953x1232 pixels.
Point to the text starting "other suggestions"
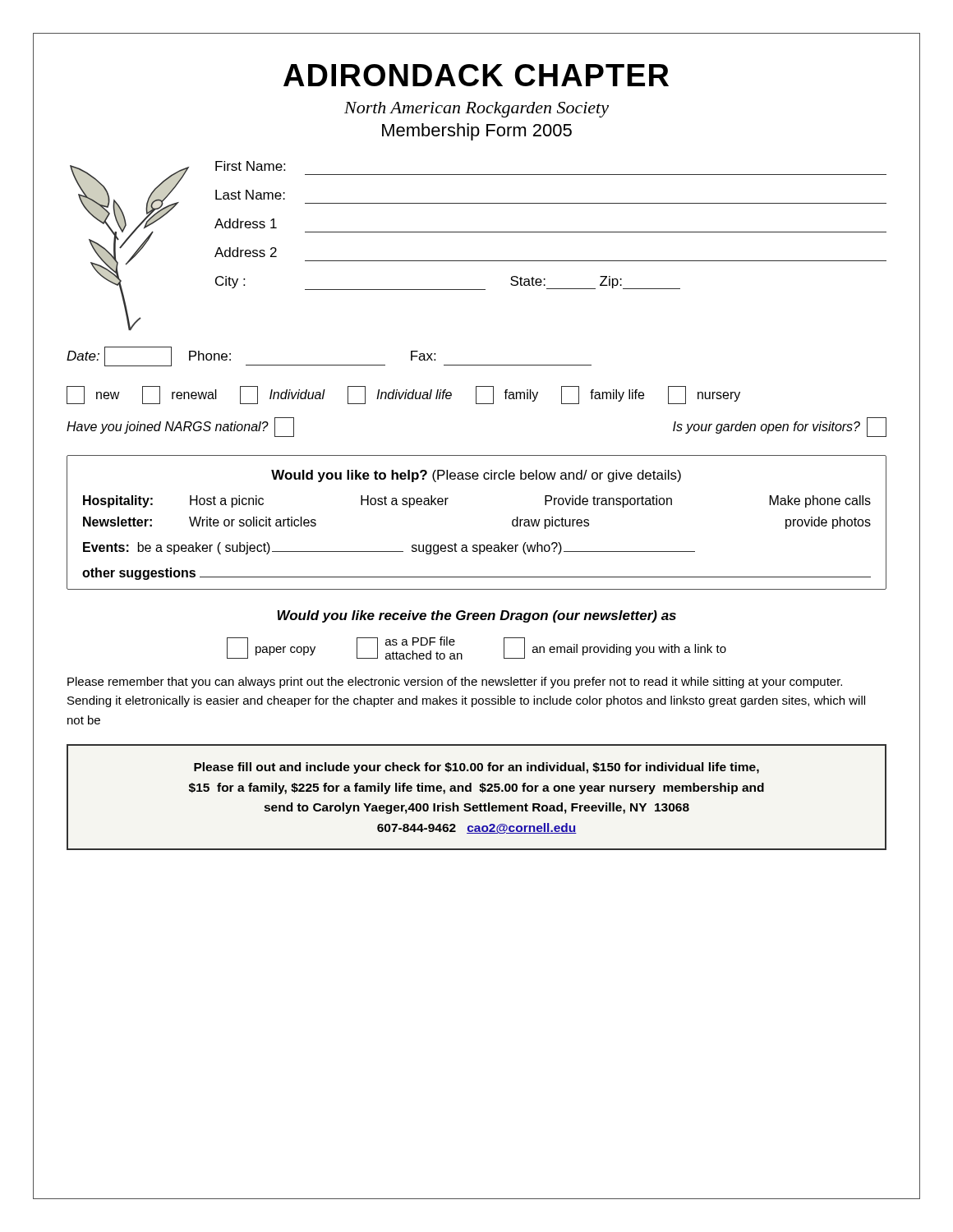(x=476, y=571)
